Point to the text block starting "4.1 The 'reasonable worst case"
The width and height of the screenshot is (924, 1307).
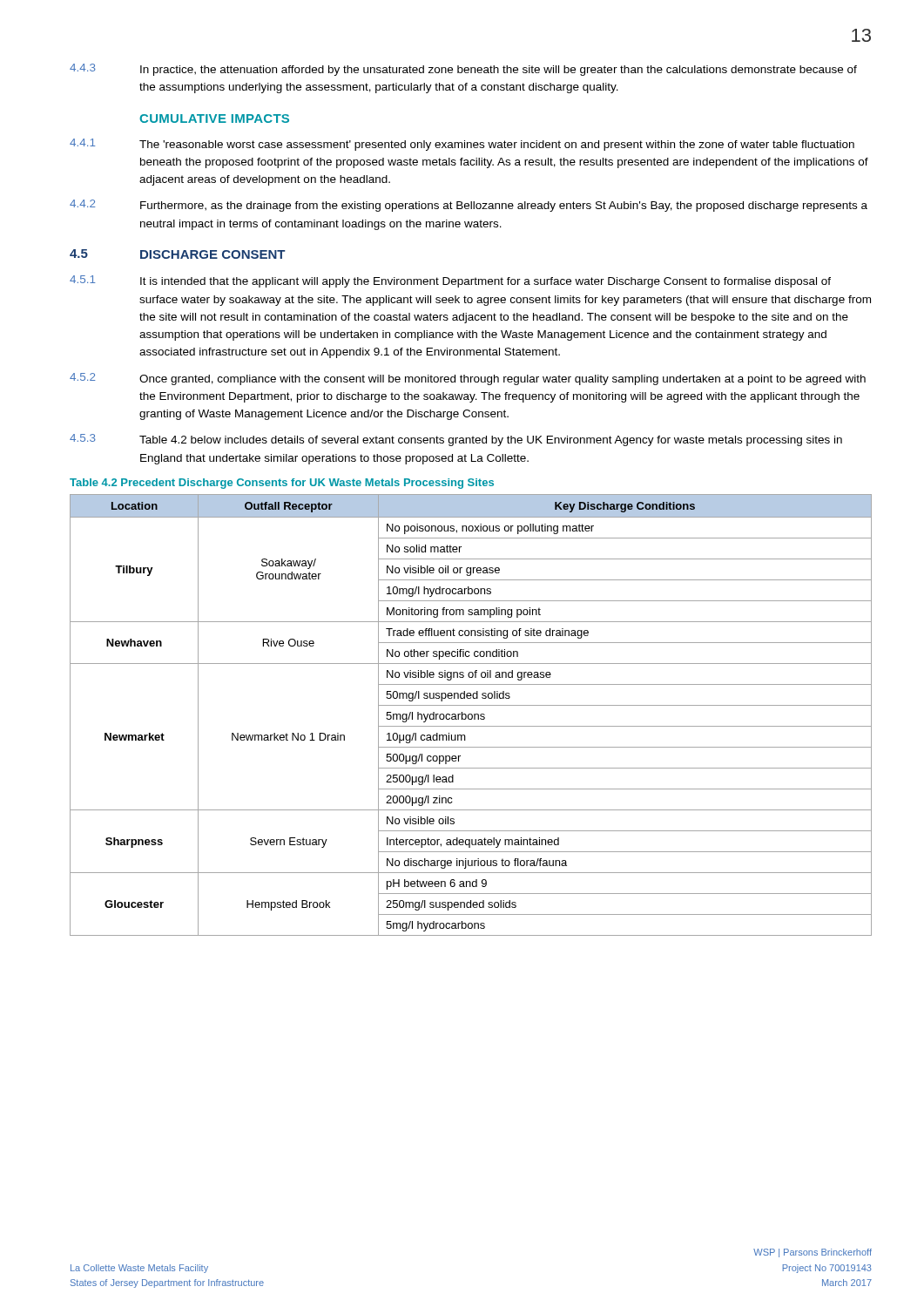click(x=471, y=162)
